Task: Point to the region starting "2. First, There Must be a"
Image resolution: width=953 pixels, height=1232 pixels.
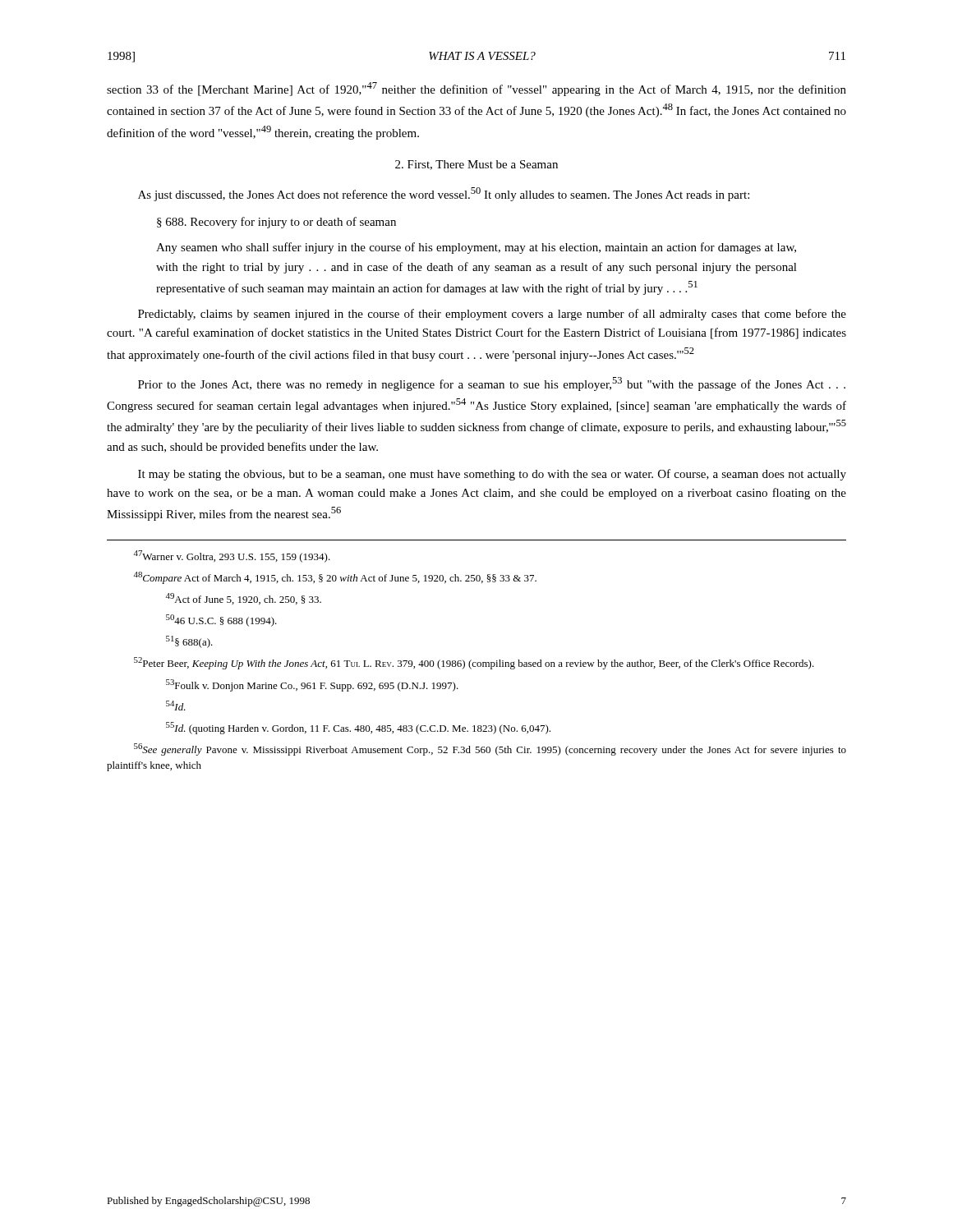Action: 476,164
